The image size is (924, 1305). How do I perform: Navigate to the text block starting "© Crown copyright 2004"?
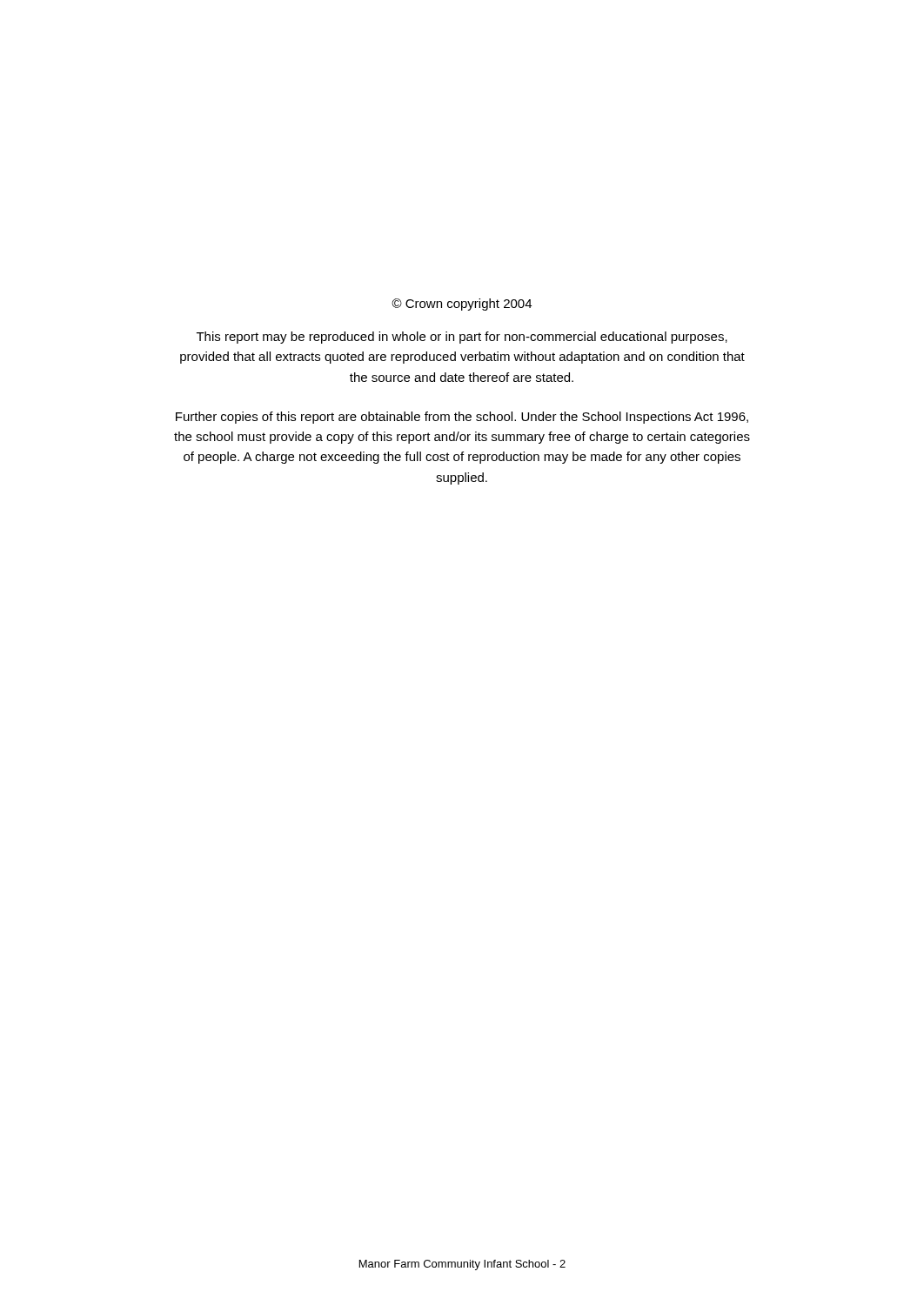point(462,303)
